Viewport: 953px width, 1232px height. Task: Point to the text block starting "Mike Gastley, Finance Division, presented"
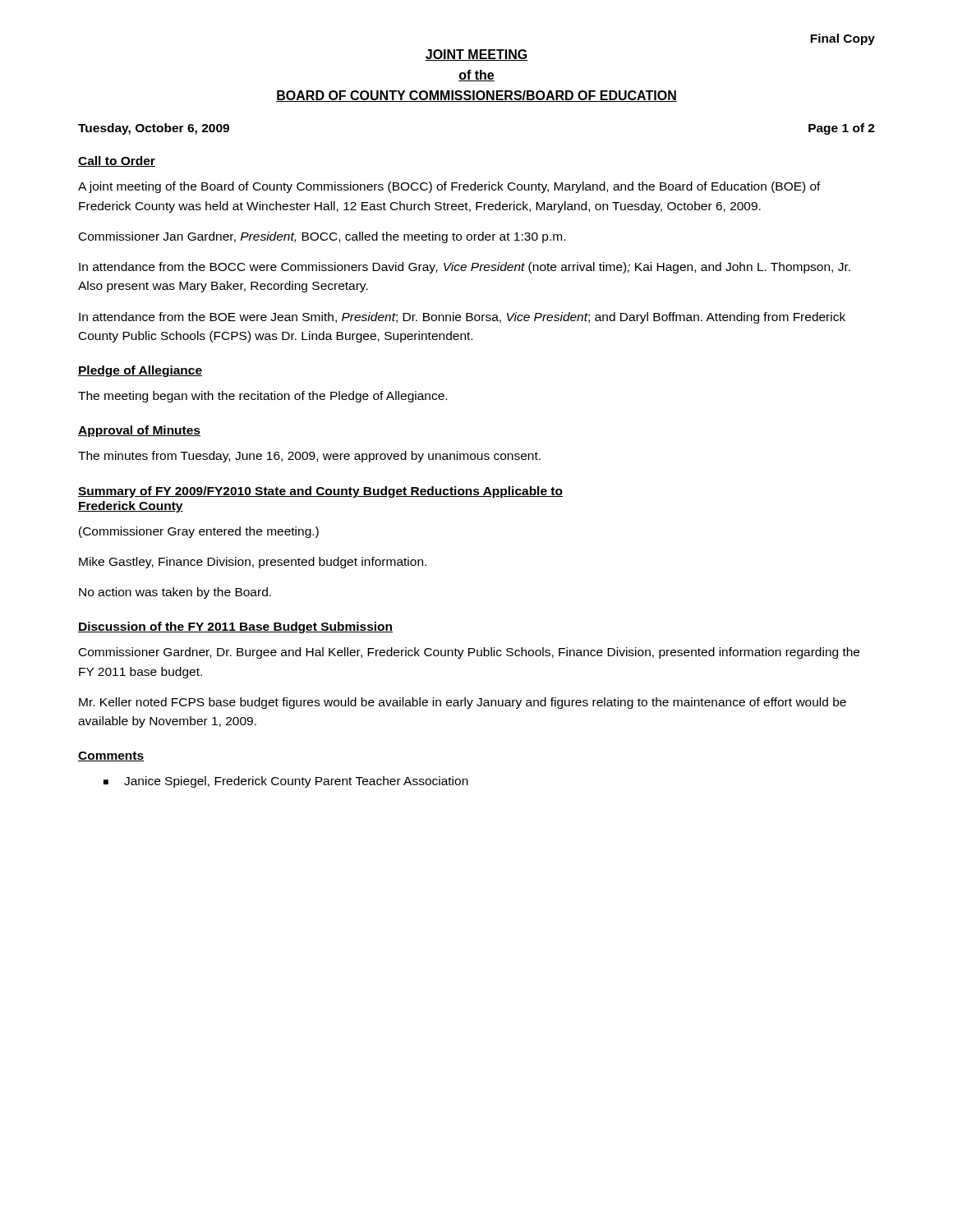click(253, 561)
